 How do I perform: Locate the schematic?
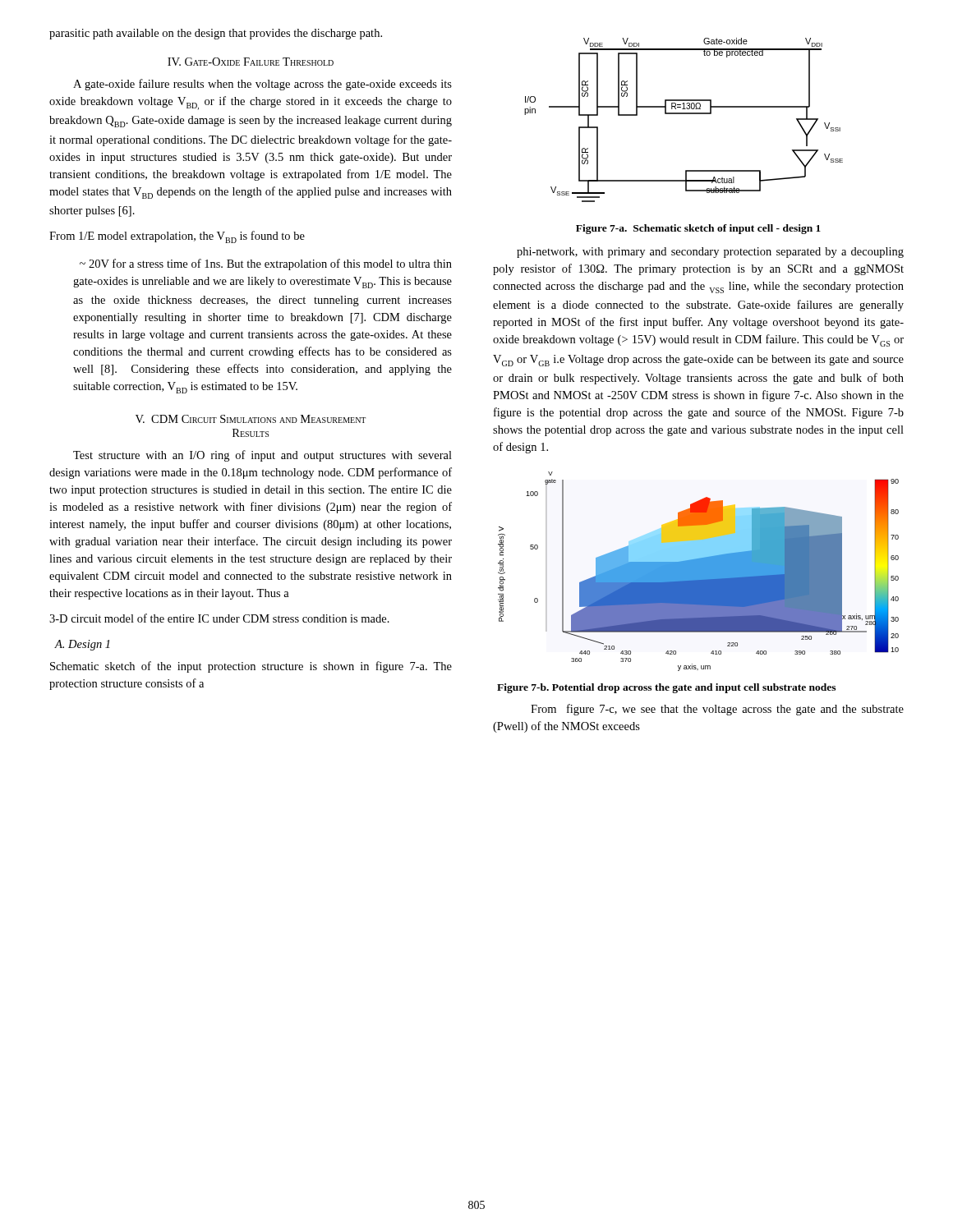(x=698, y=125)
